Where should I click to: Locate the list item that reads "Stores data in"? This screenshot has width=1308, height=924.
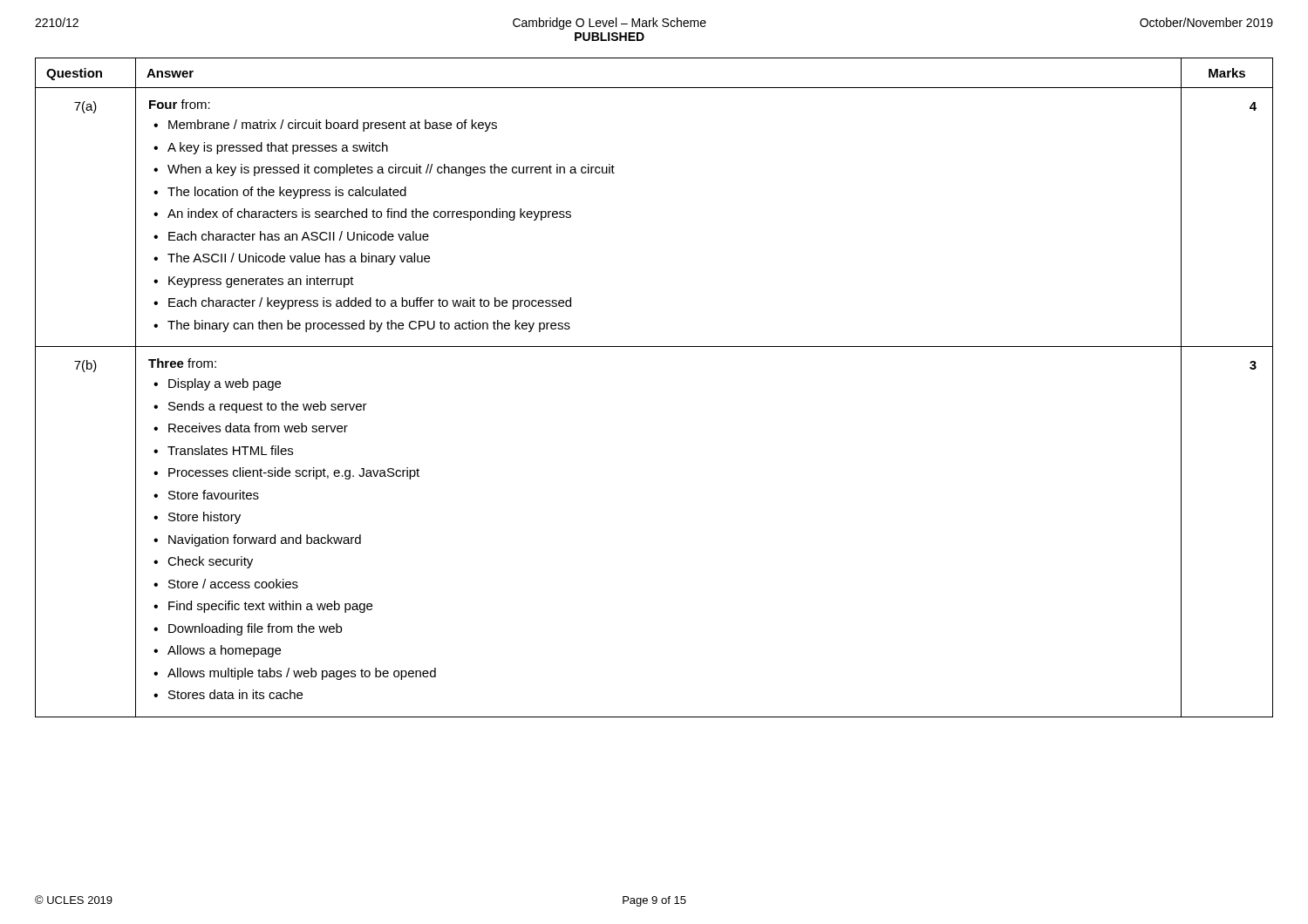[x=235, y=694]
